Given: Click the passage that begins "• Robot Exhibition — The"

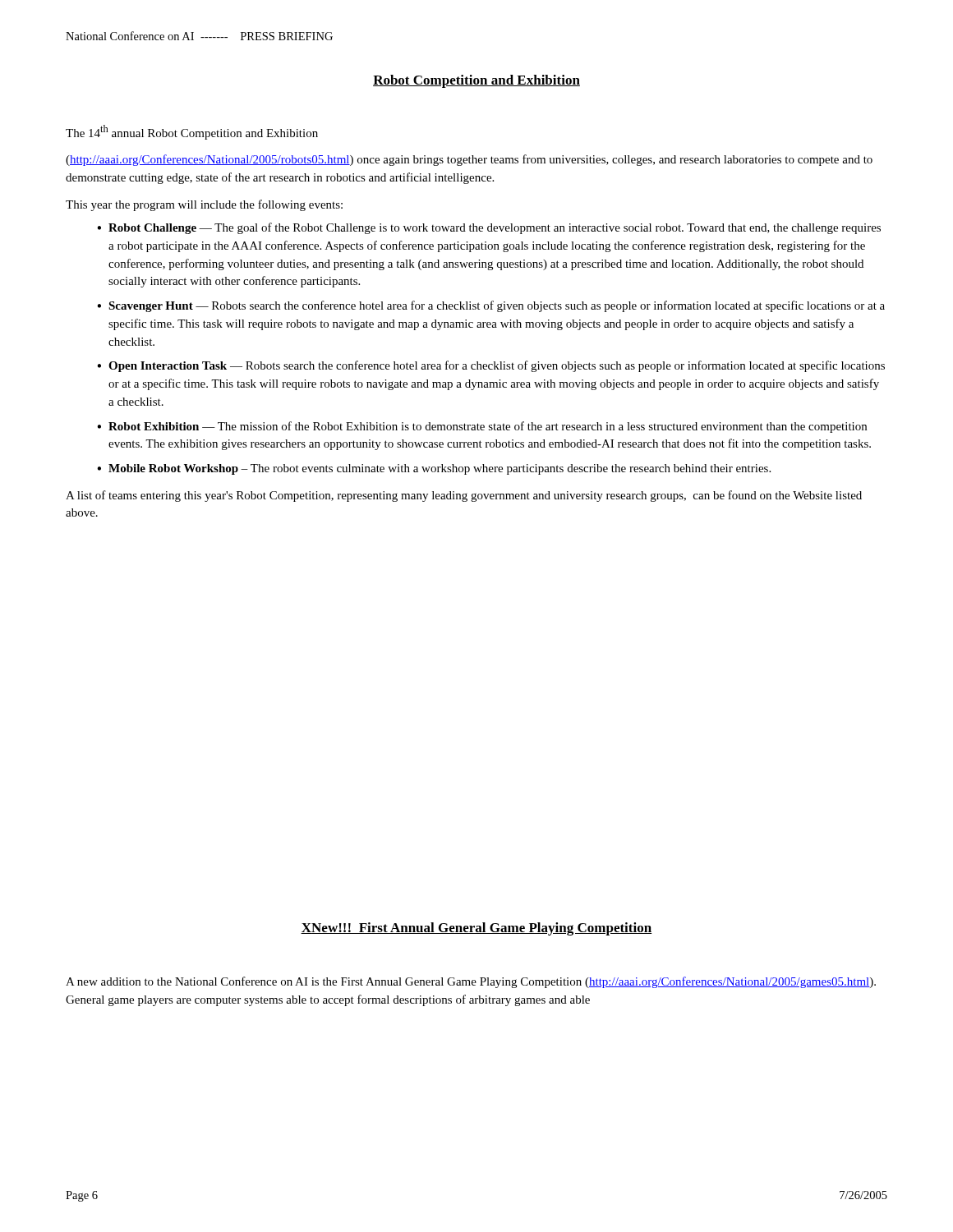Looking at the screenshot, I should [x=489, y=436].
